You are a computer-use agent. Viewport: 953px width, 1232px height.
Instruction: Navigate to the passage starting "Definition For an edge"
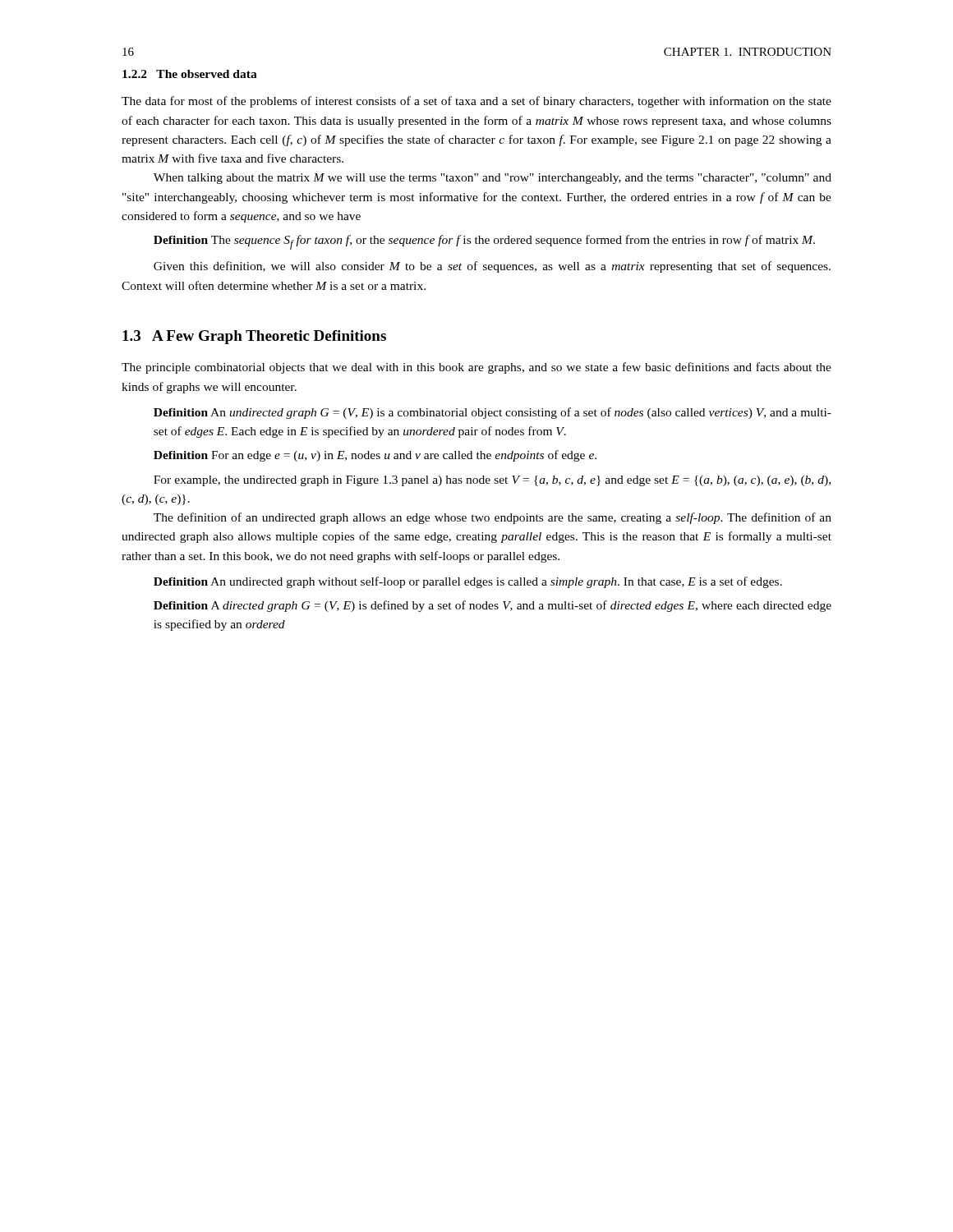[x=375, y=455]
